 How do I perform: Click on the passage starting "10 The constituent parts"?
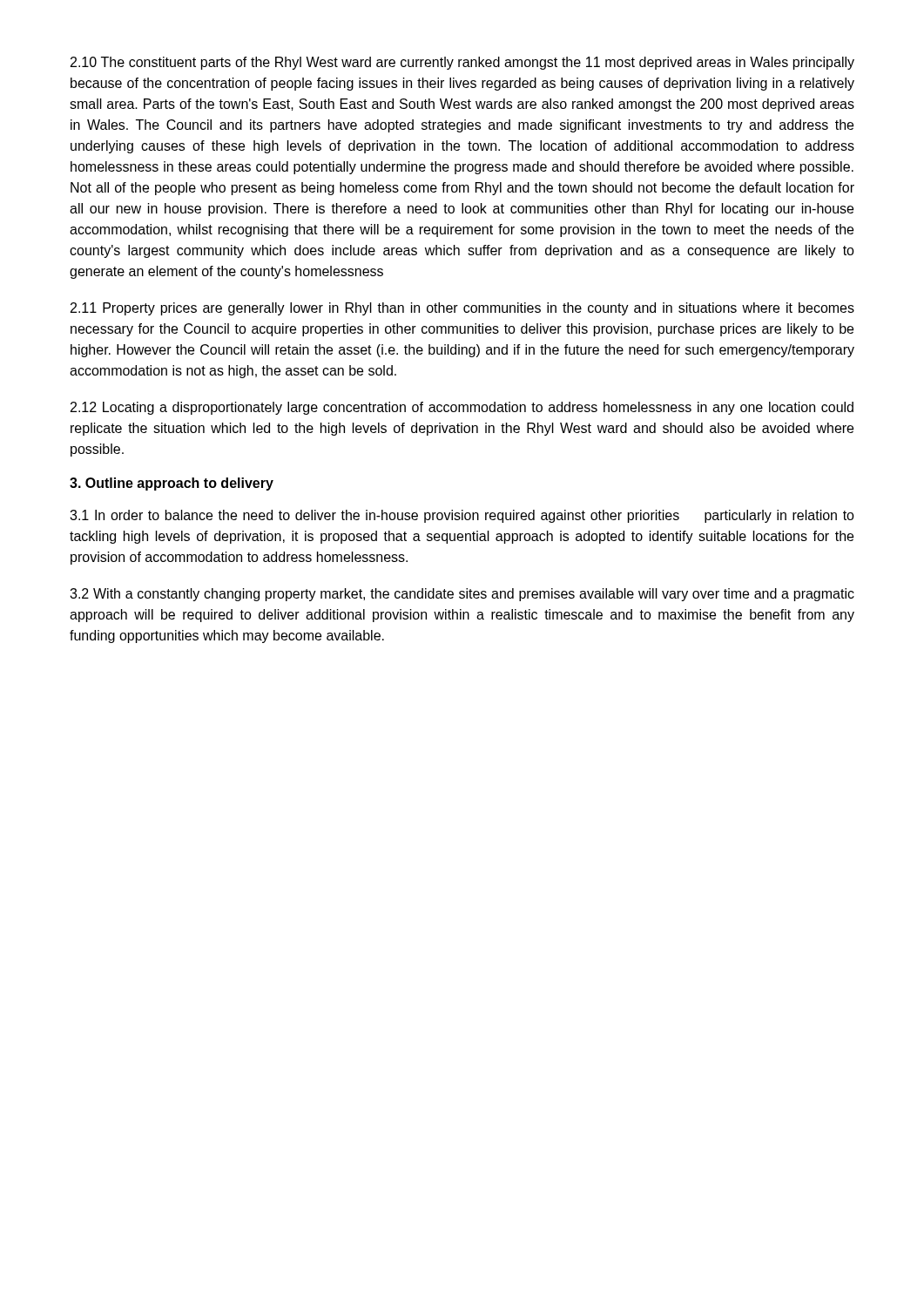pyautogui.click(x=462, y=167)
